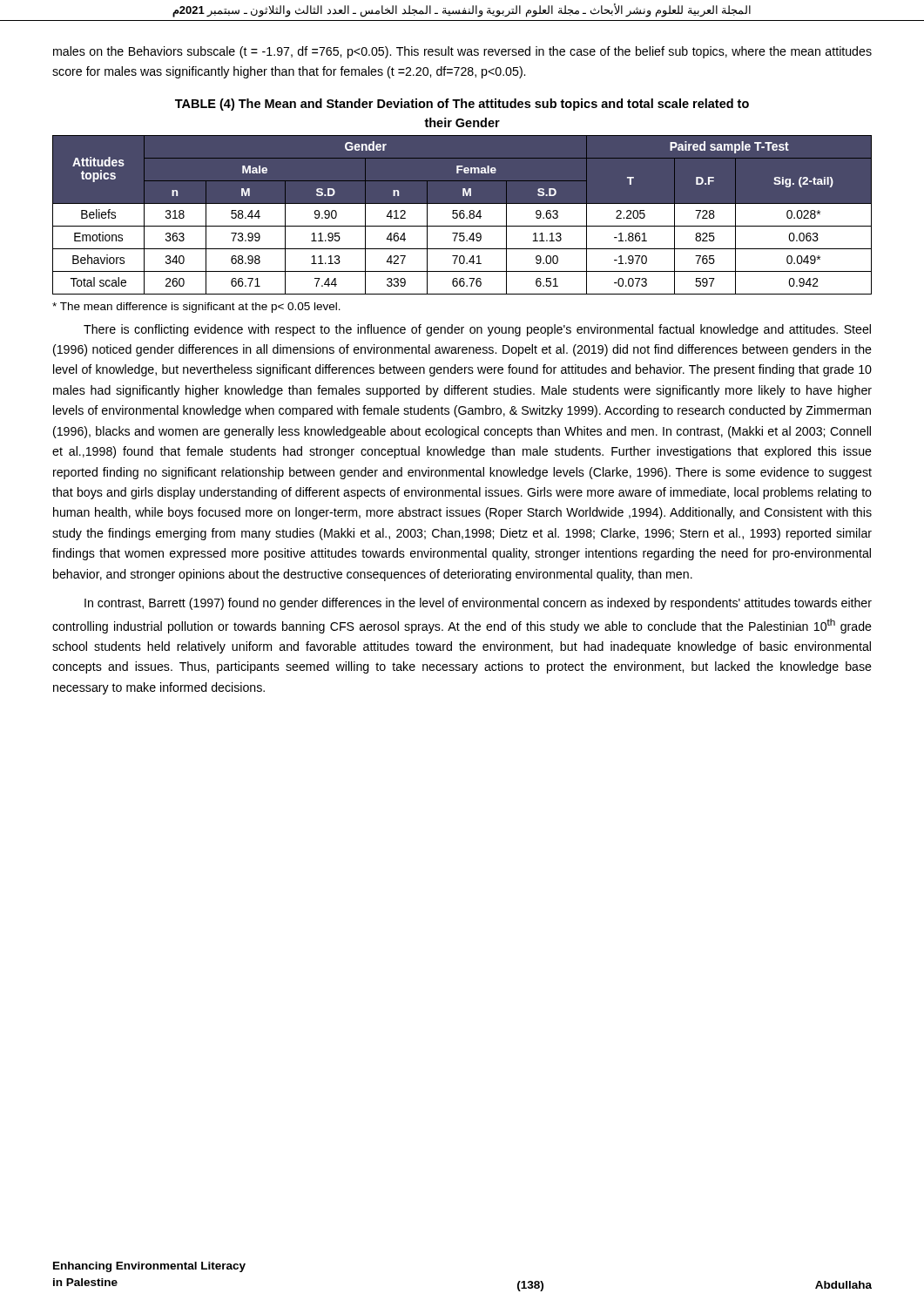The image size is (924, 1307).
Task: Click on the passage starting "In contrast, Barrett (1997)"
Action: point(462,645)
